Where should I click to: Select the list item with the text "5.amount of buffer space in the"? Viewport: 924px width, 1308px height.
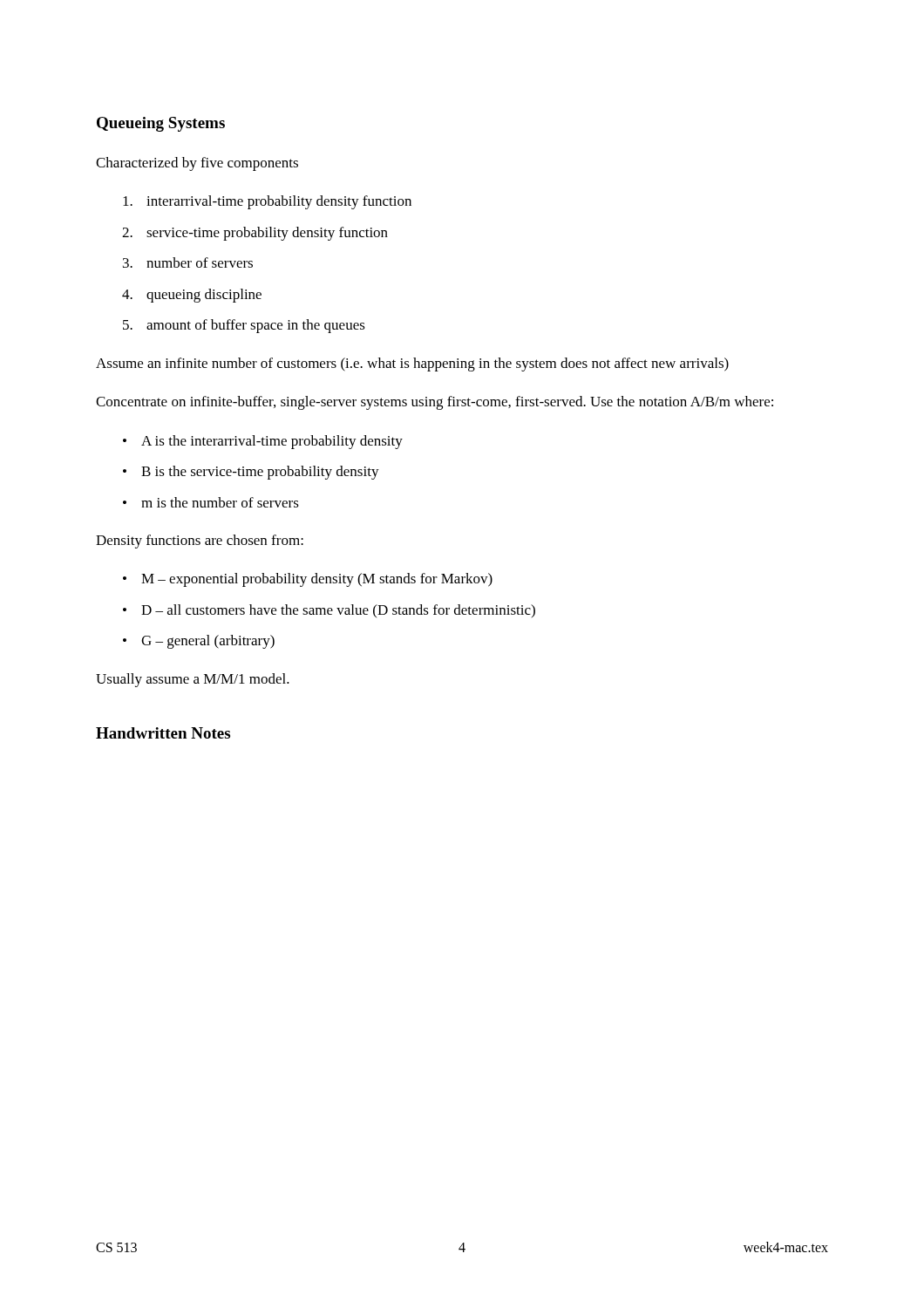click(x=244, y=325)
